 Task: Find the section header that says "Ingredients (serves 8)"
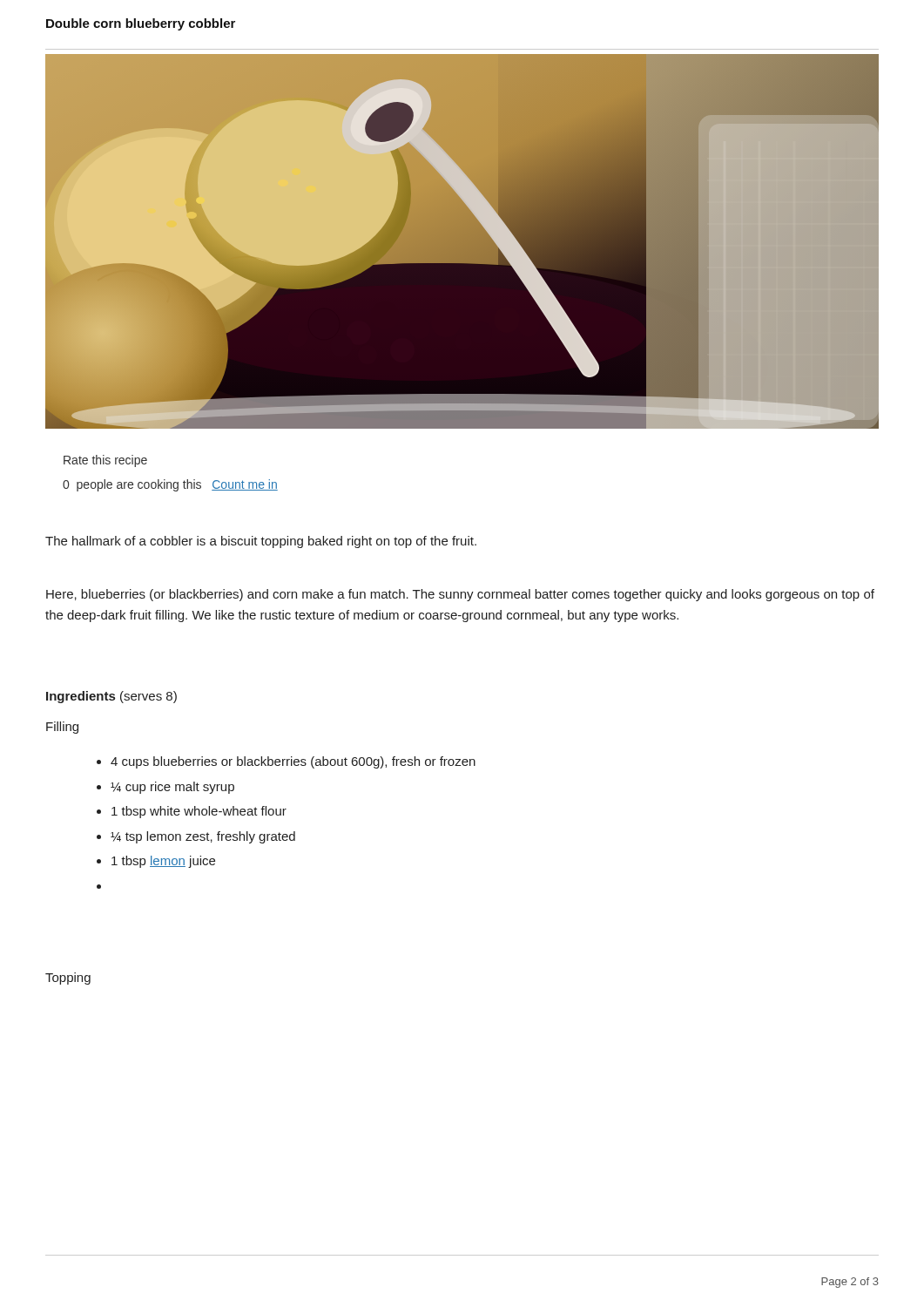111,696
